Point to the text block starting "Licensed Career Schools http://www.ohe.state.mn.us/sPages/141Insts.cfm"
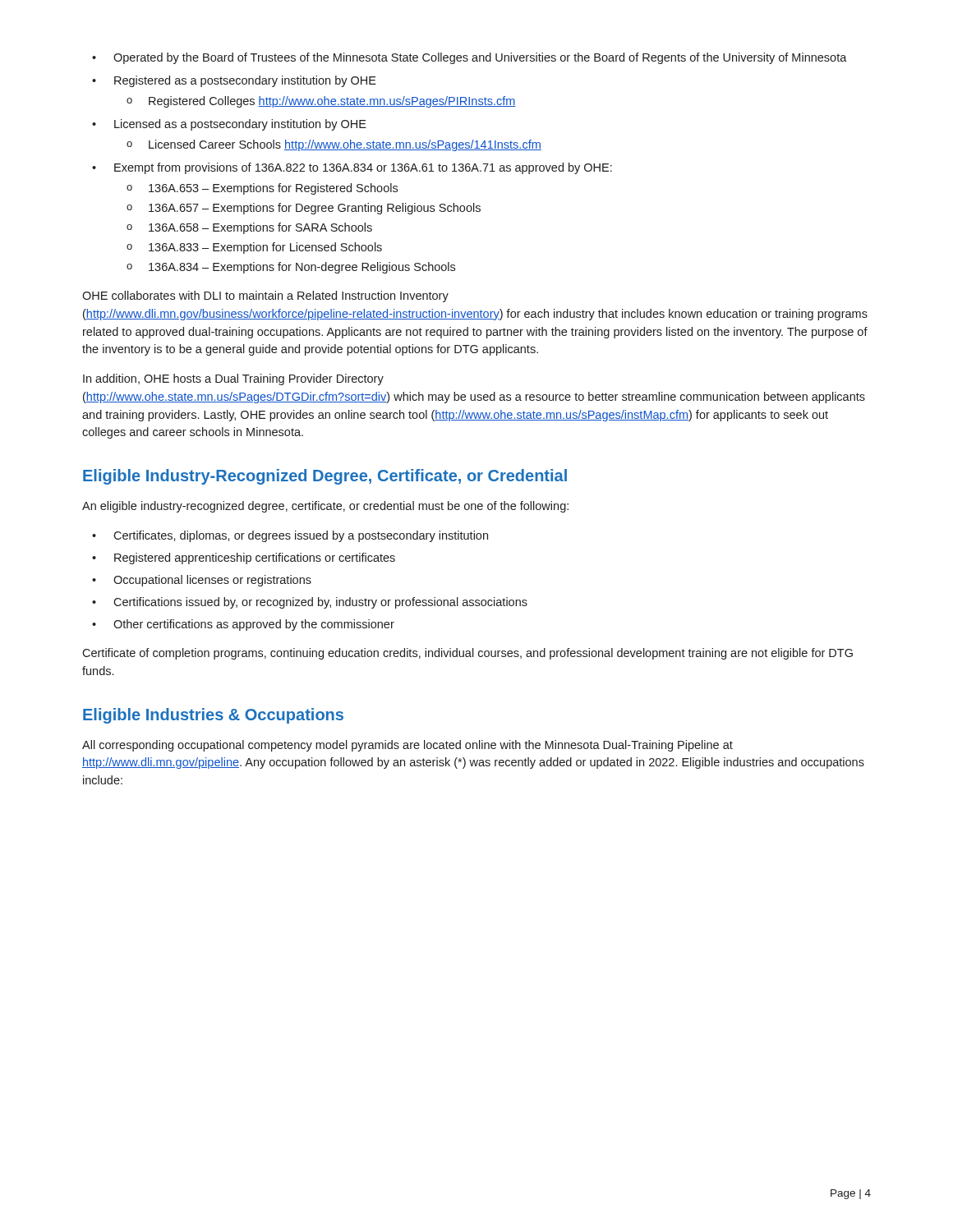 click(x=345, y=145)
